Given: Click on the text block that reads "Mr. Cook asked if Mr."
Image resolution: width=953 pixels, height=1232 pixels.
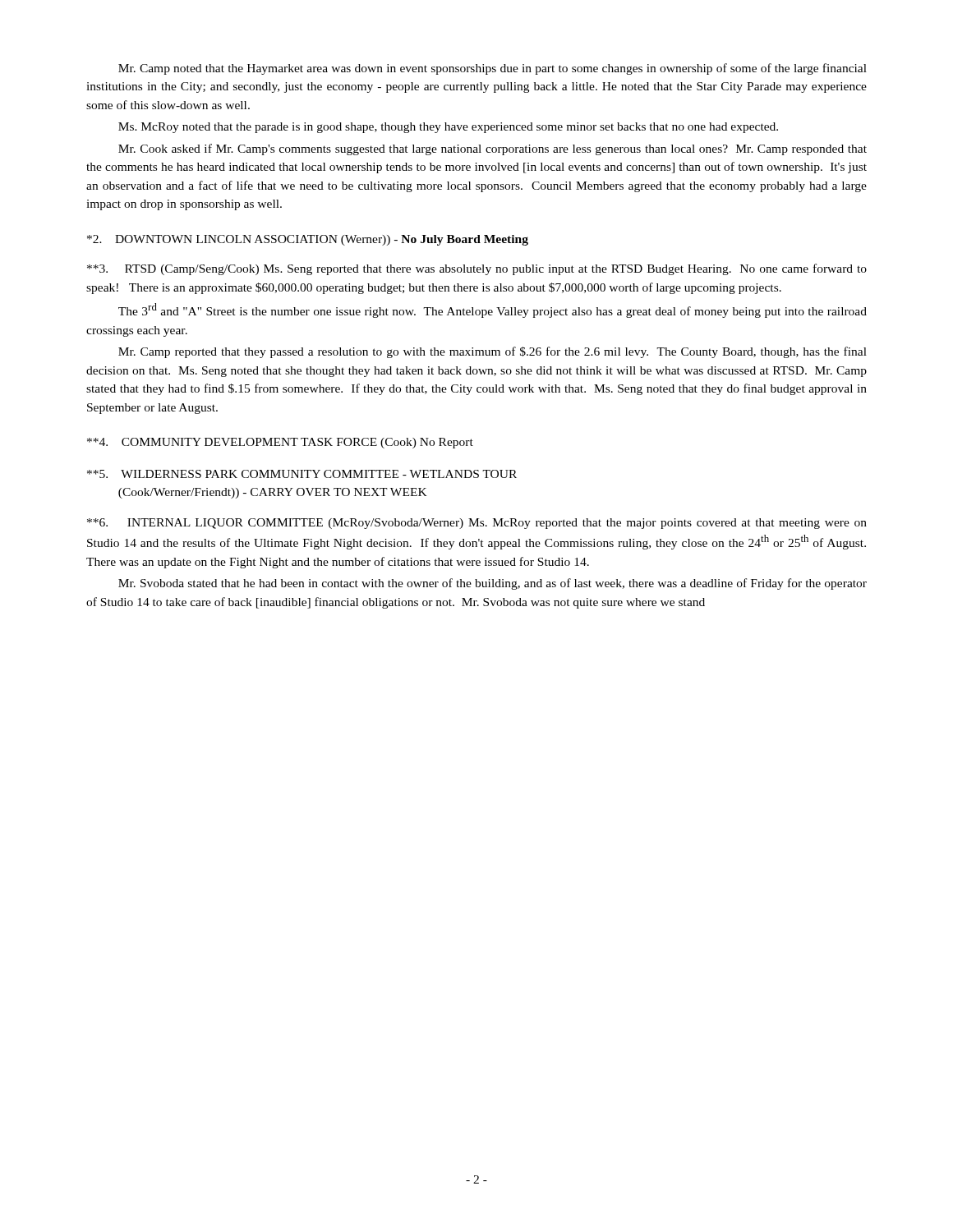Looking at the screenshot, I should [x=476, y=176].
